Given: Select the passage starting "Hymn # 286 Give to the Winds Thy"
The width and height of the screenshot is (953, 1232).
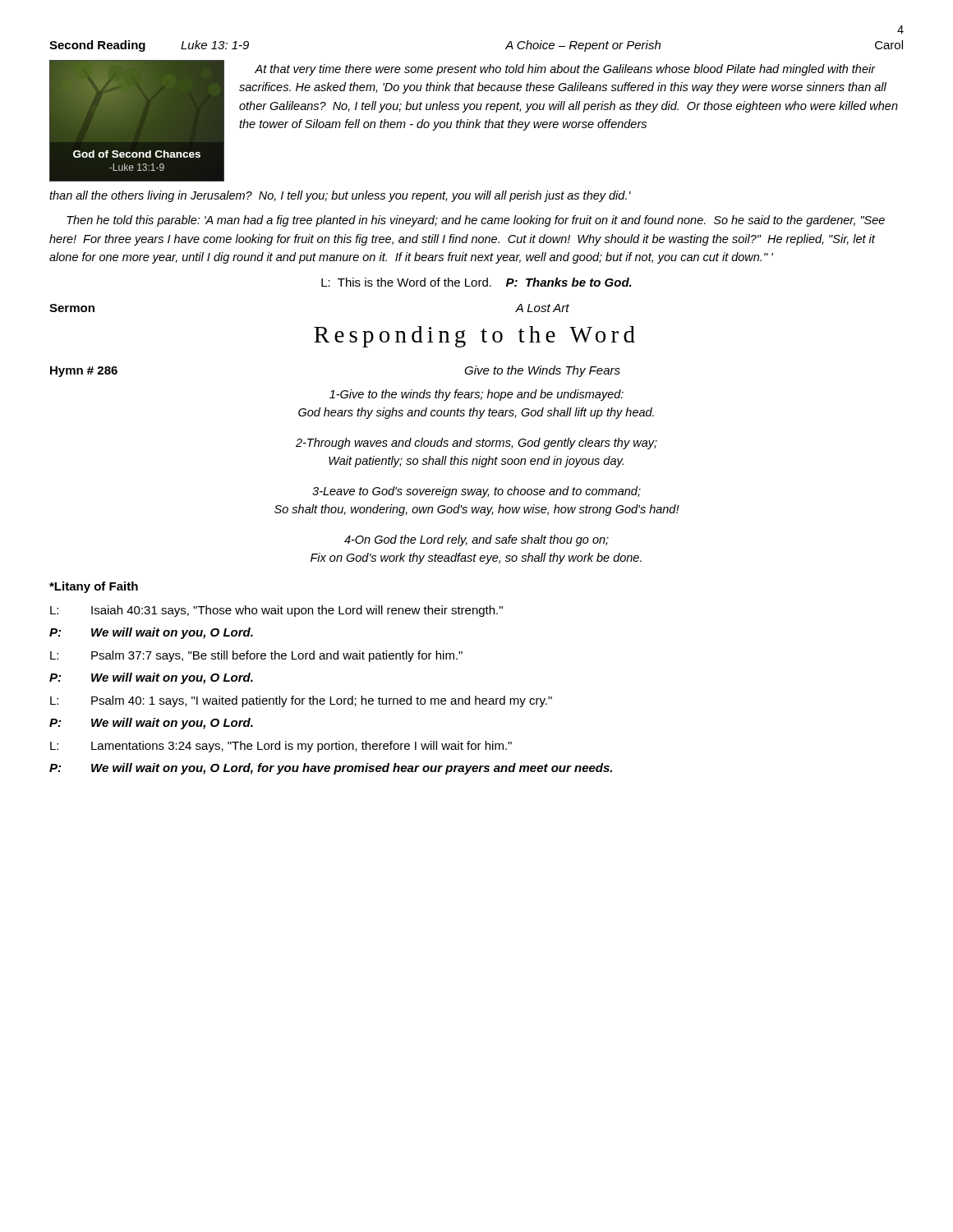Looking at the screenshot, I should click(476, 370).
